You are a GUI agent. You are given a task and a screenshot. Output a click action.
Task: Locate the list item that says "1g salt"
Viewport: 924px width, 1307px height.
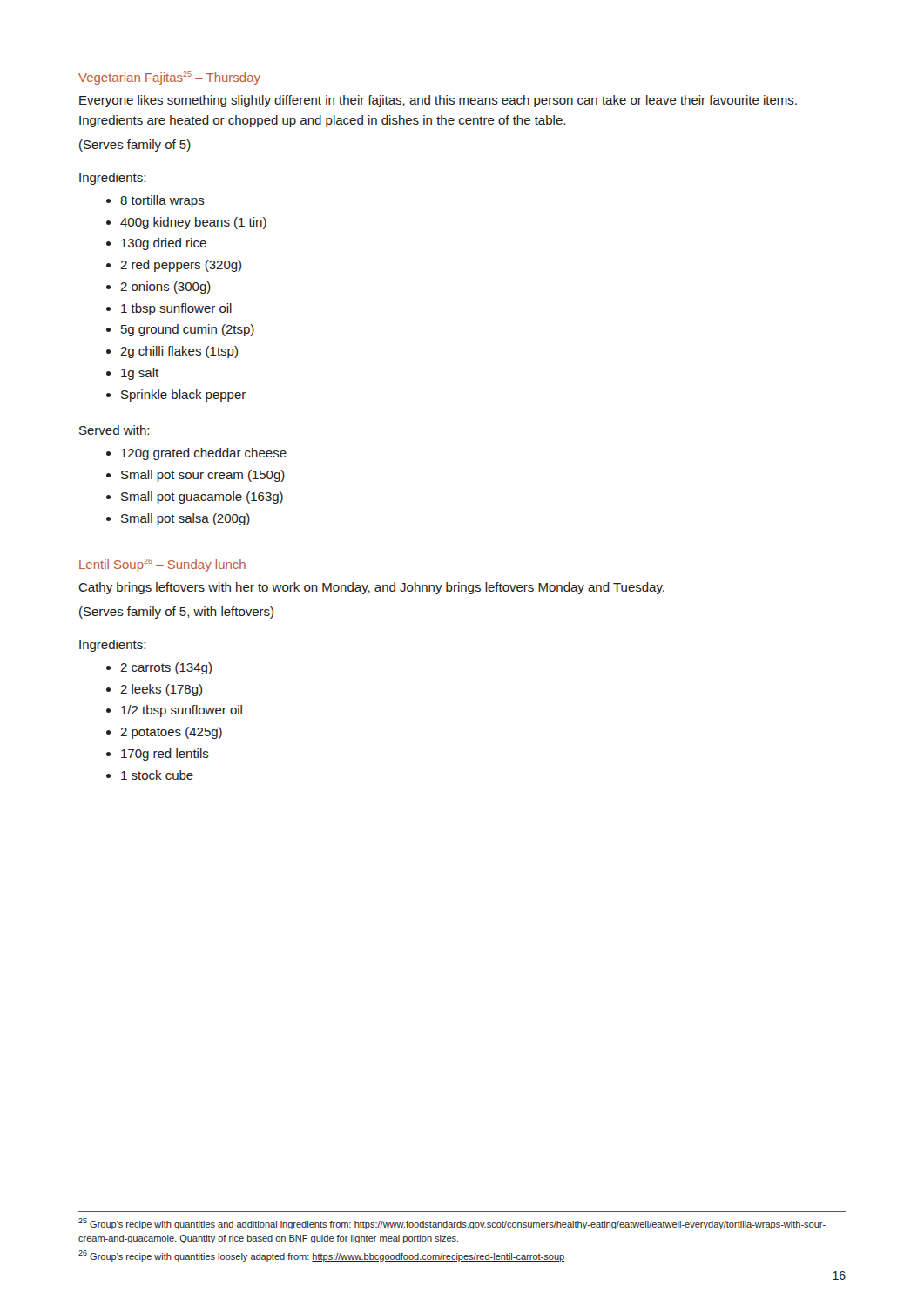[x=139, y=372]
